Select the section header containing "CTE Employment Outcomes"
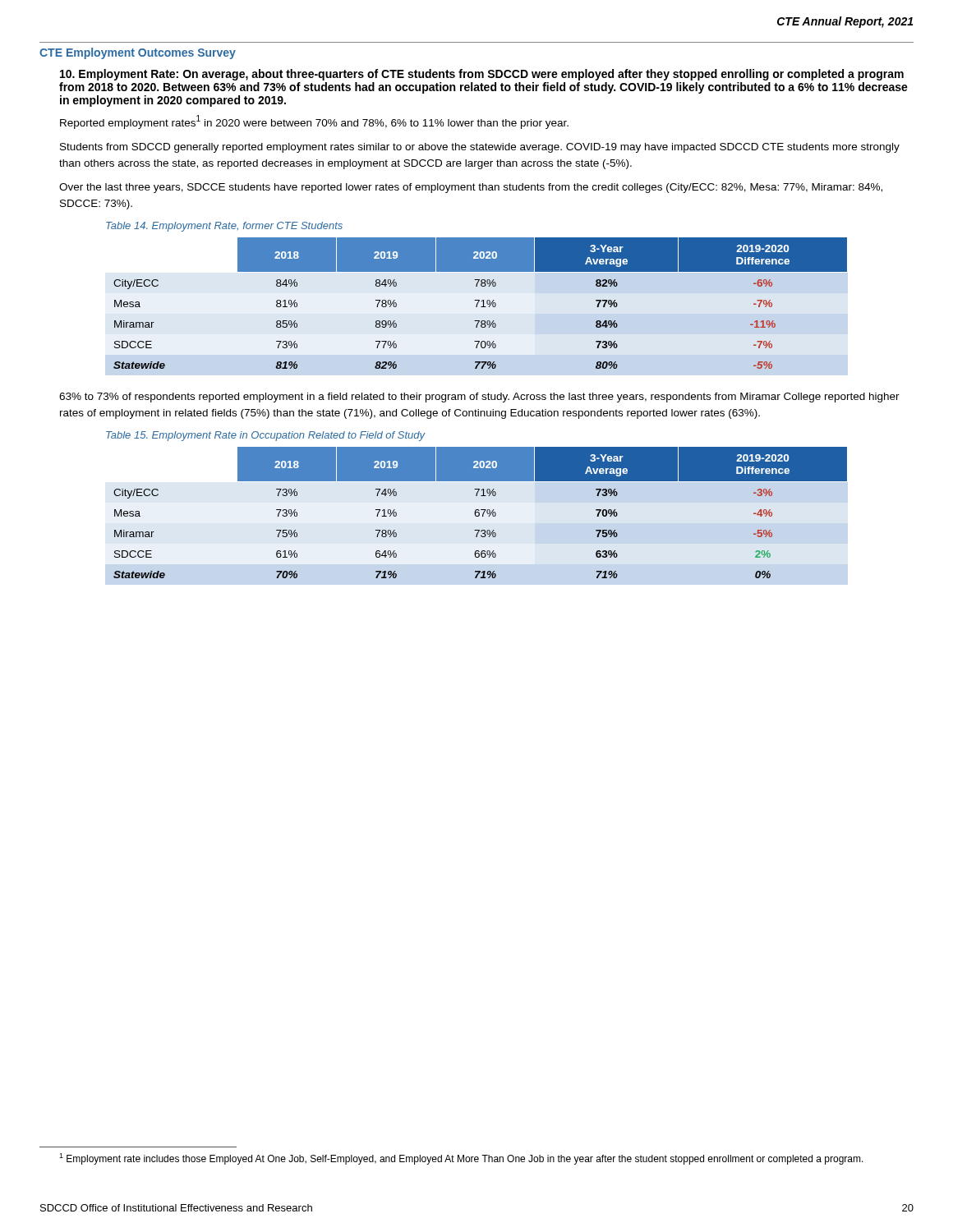 (138, 53)
